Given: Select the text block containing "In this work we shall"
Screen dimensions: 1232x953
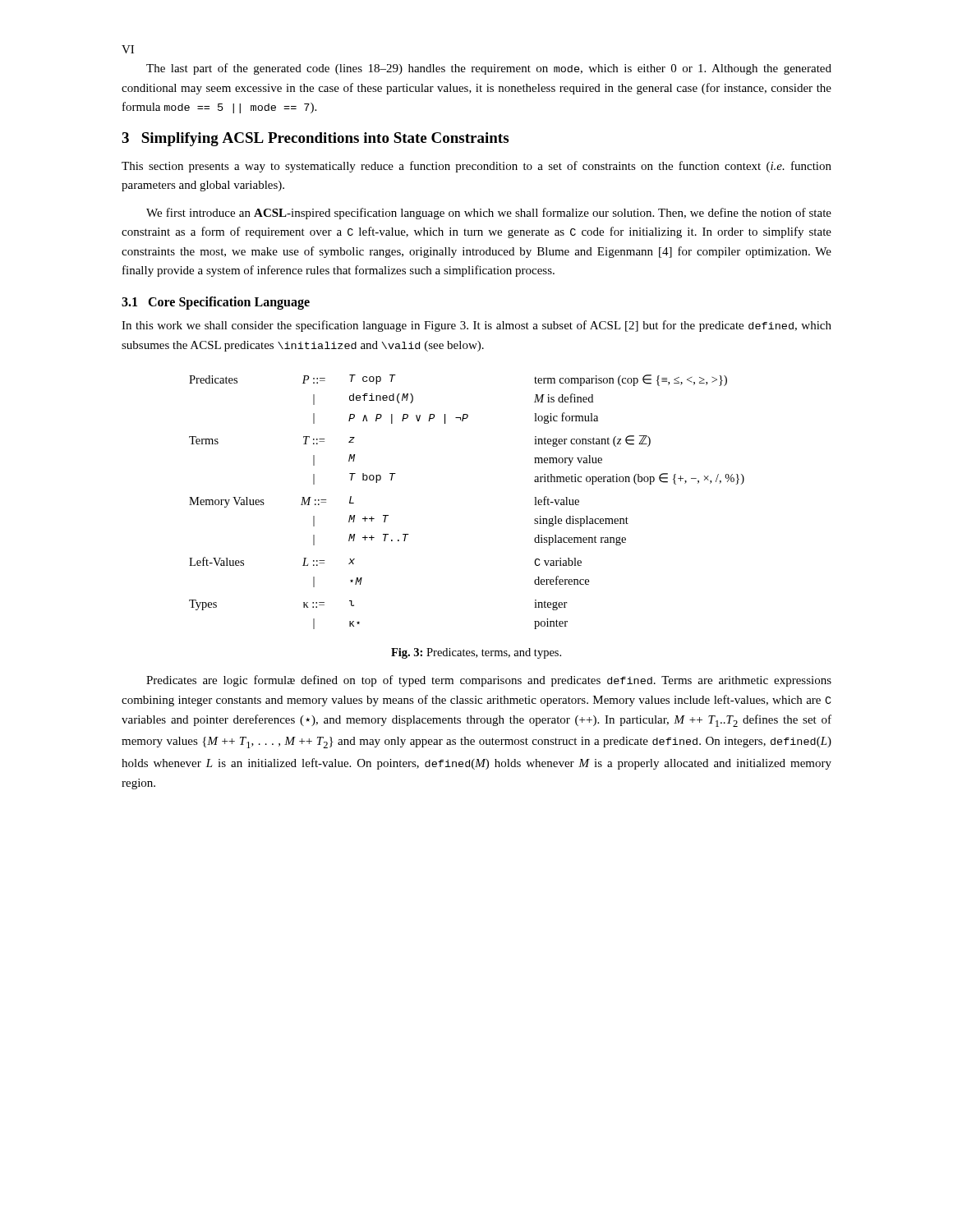Looking at the screenshot, I should pyautogui.click(x=476, y=336).
